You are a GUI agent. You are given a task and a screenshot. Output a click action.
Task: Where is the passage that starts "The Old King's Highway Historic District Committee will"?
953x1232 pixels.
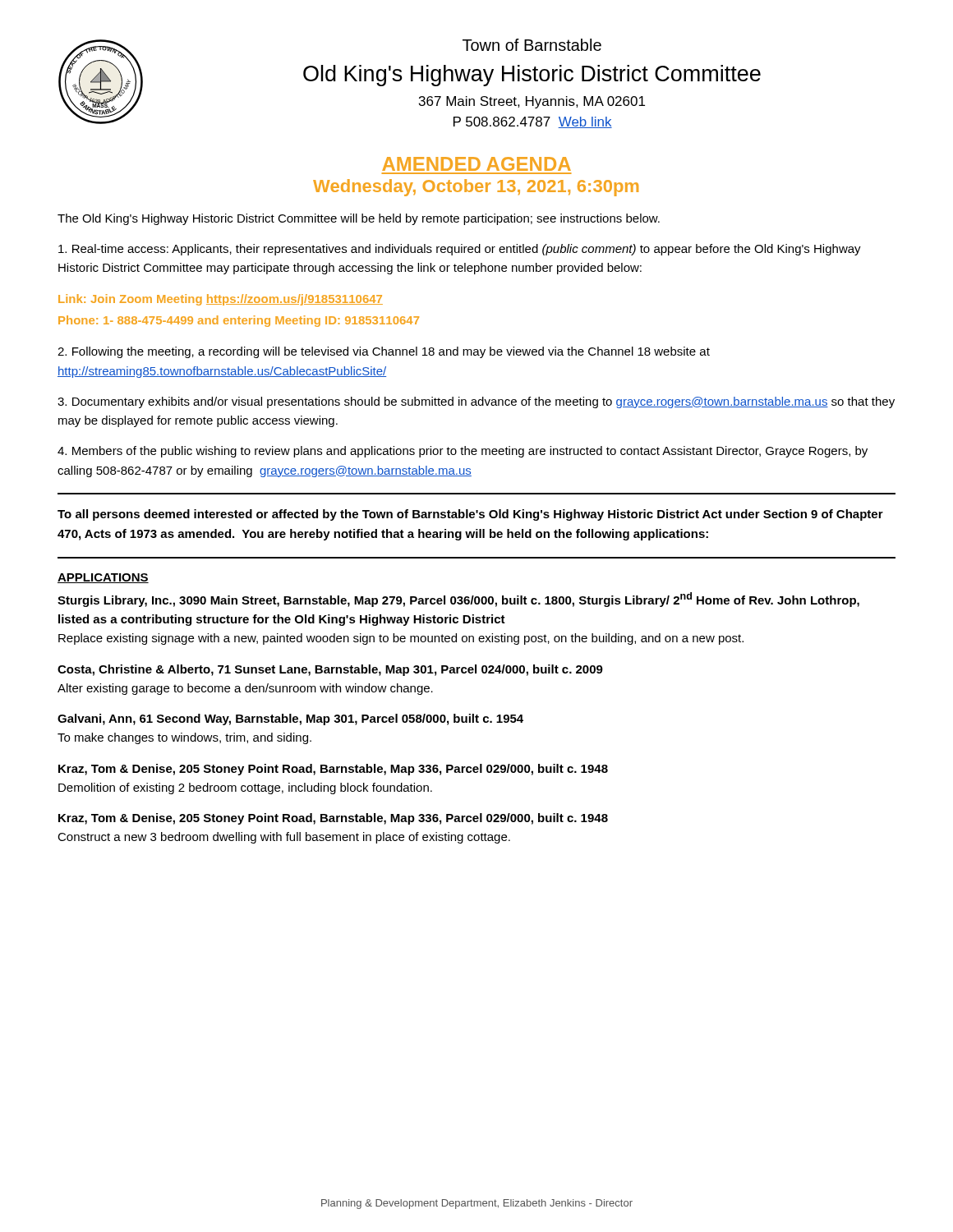coord(359,218)
